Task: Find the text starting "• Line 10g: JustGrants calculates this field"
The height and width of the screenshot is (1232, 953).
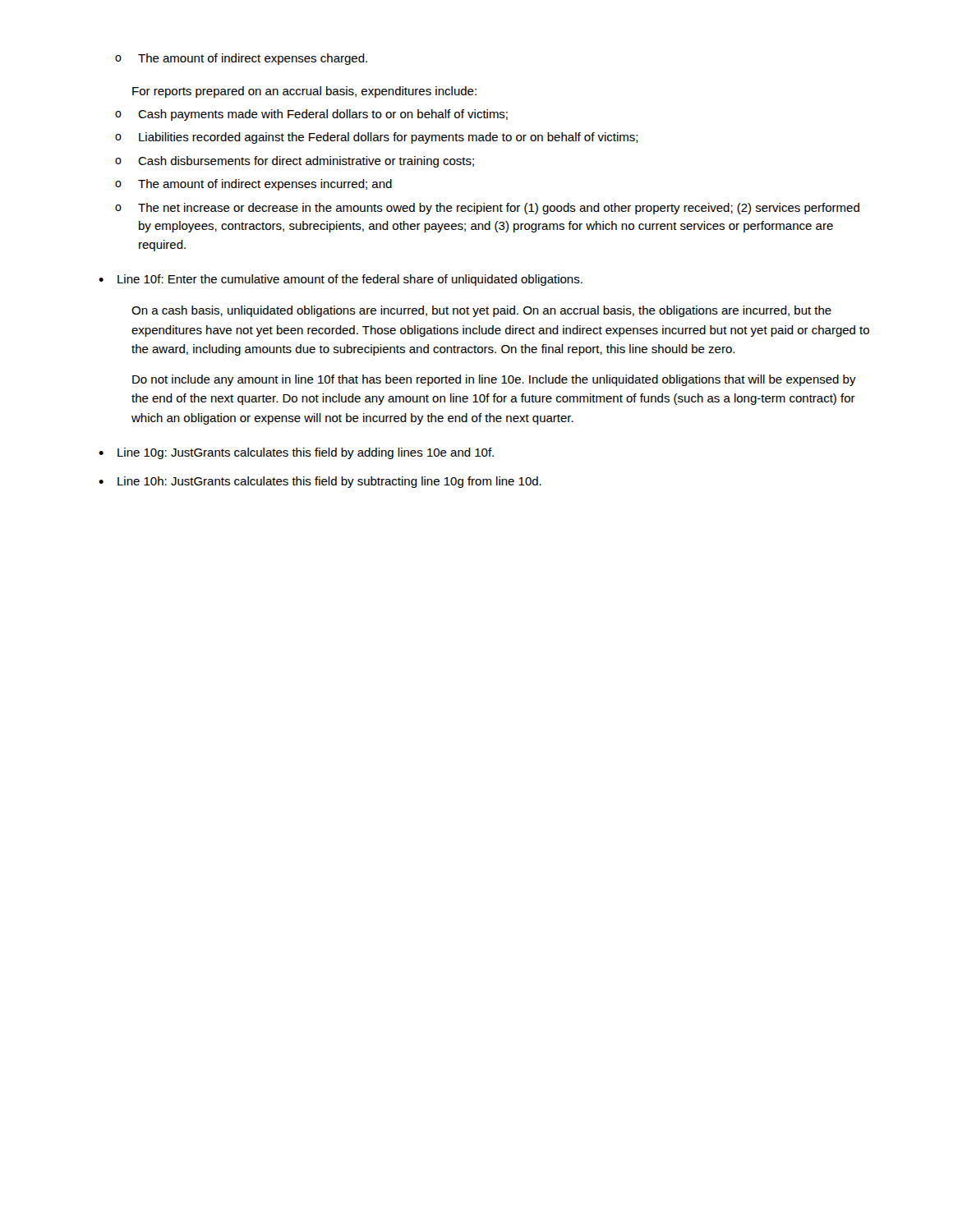Action: click(485, 454)
